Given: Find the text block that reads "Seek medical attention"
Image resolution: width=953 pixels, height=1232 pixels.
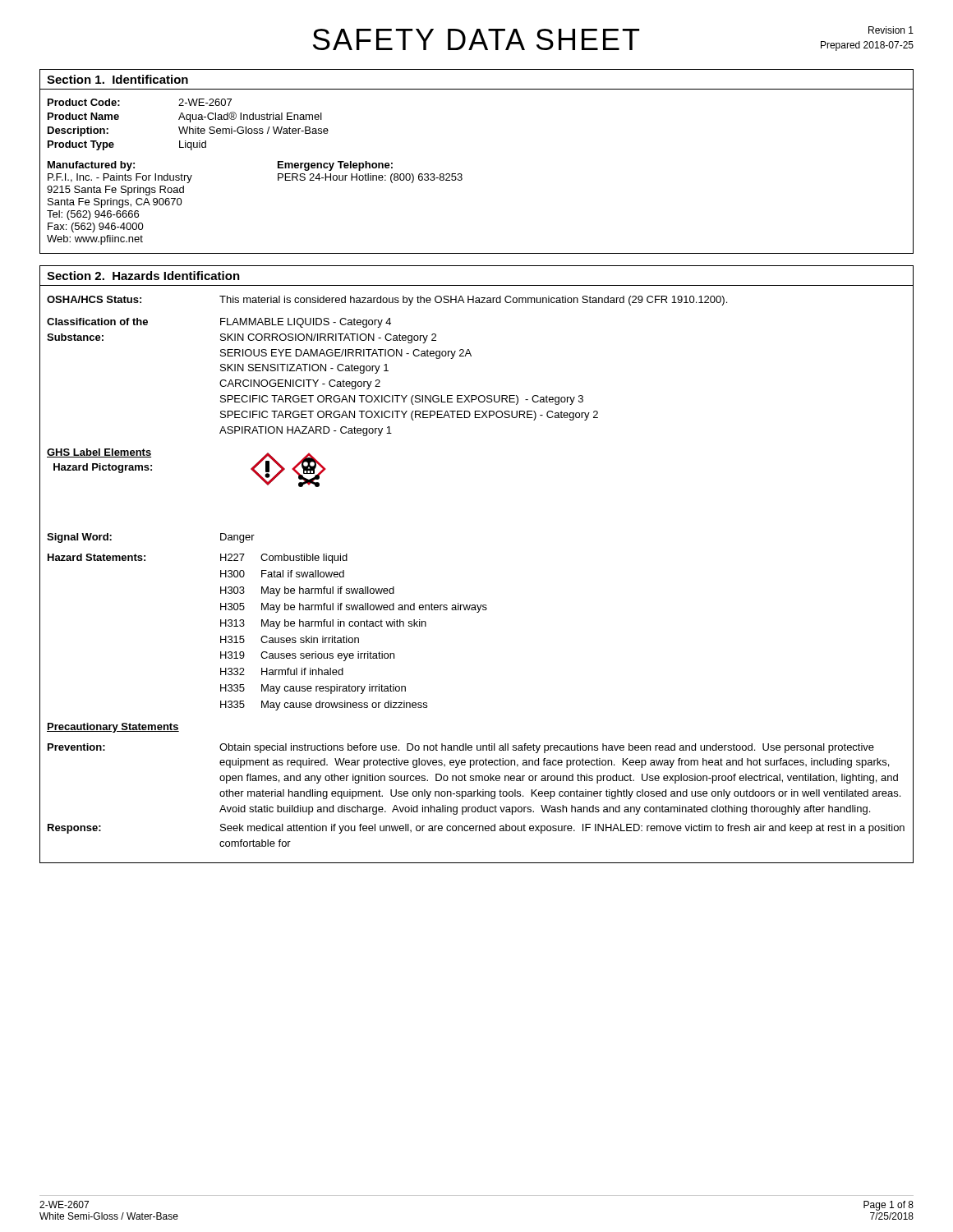Looking at the screenshot, I should (x=562, y=835).
